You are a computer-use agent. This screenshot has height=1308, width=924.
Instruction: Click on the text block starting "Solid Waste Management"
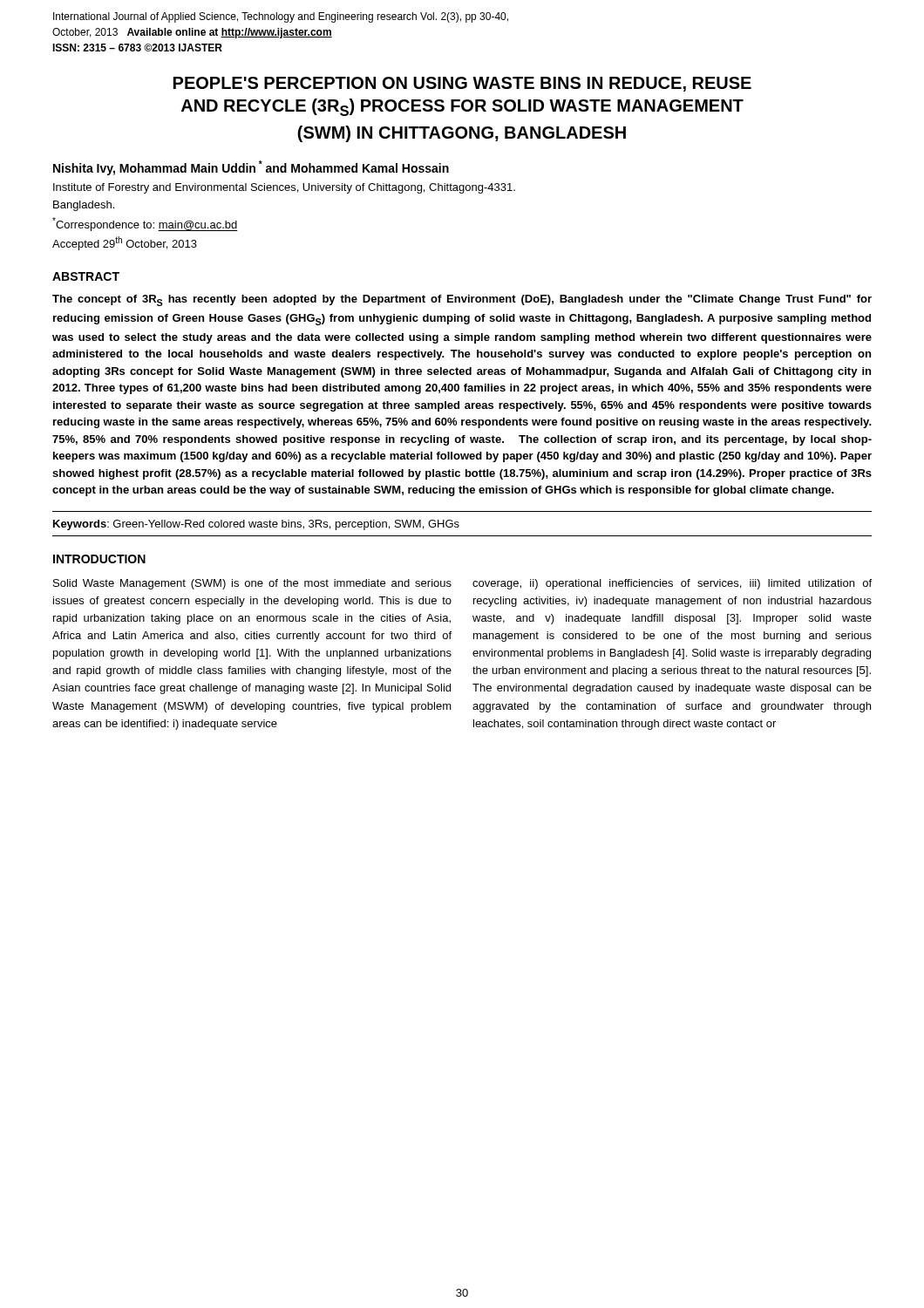pyautogui.click(x=252, y=653)
